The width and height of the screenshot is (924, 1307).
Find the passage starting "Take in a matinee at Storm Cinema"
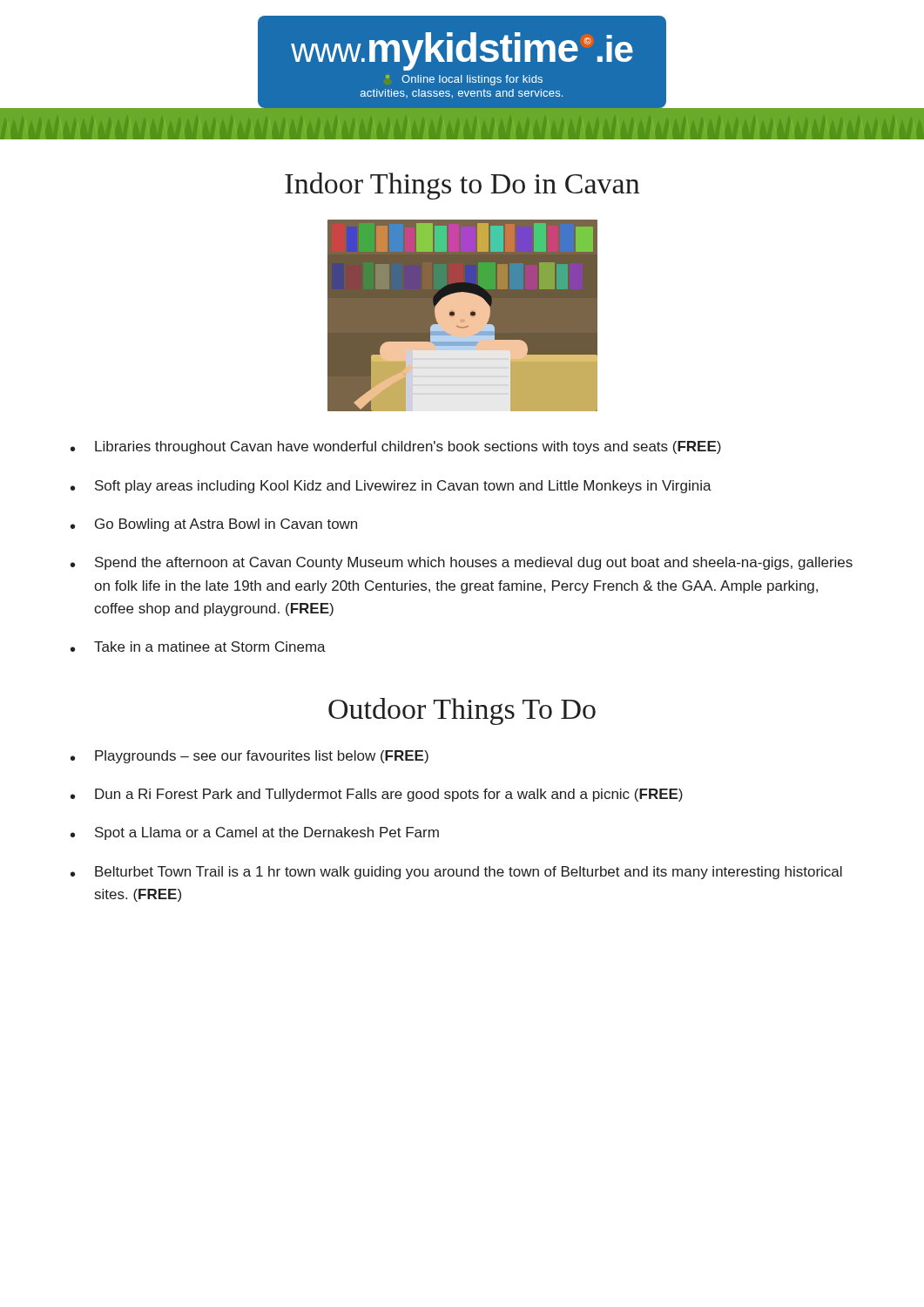pos(198,647)
